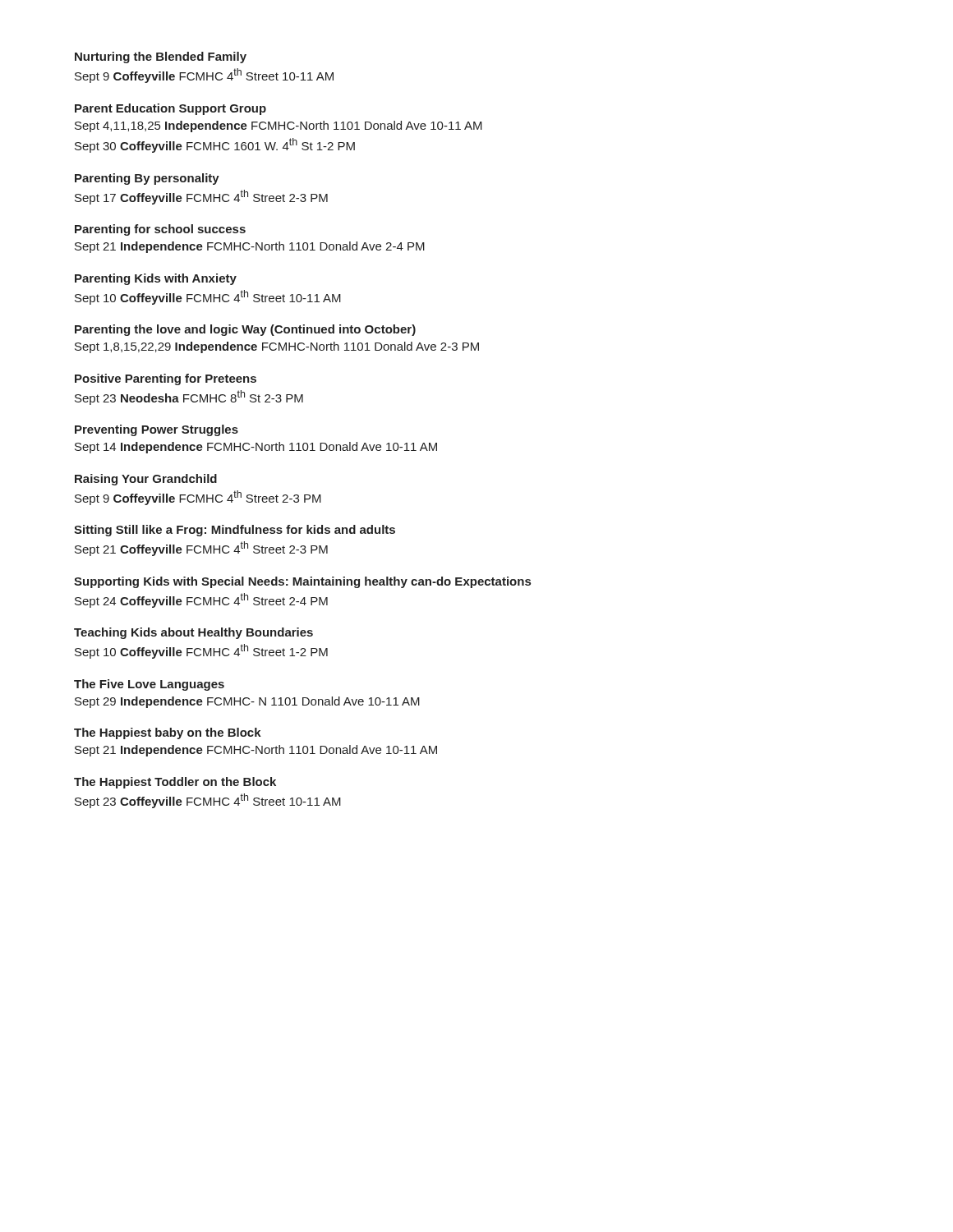Point to the passage starting "Parenting the love and logic Way (Continued into"

click(361, 339)
